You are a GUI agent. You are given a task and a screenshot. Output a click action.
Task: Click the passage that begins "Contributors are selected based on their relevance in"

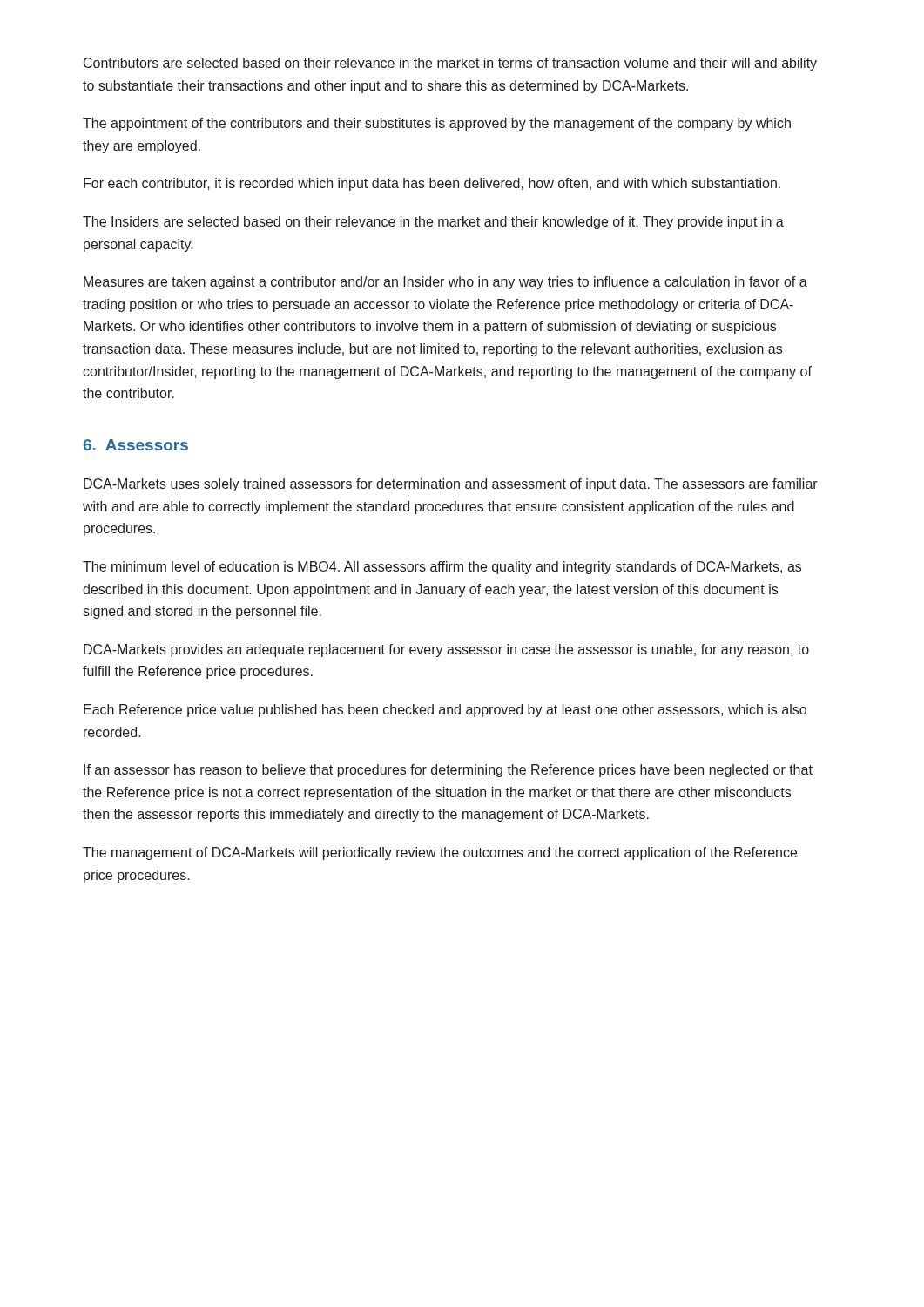(450, 74)
